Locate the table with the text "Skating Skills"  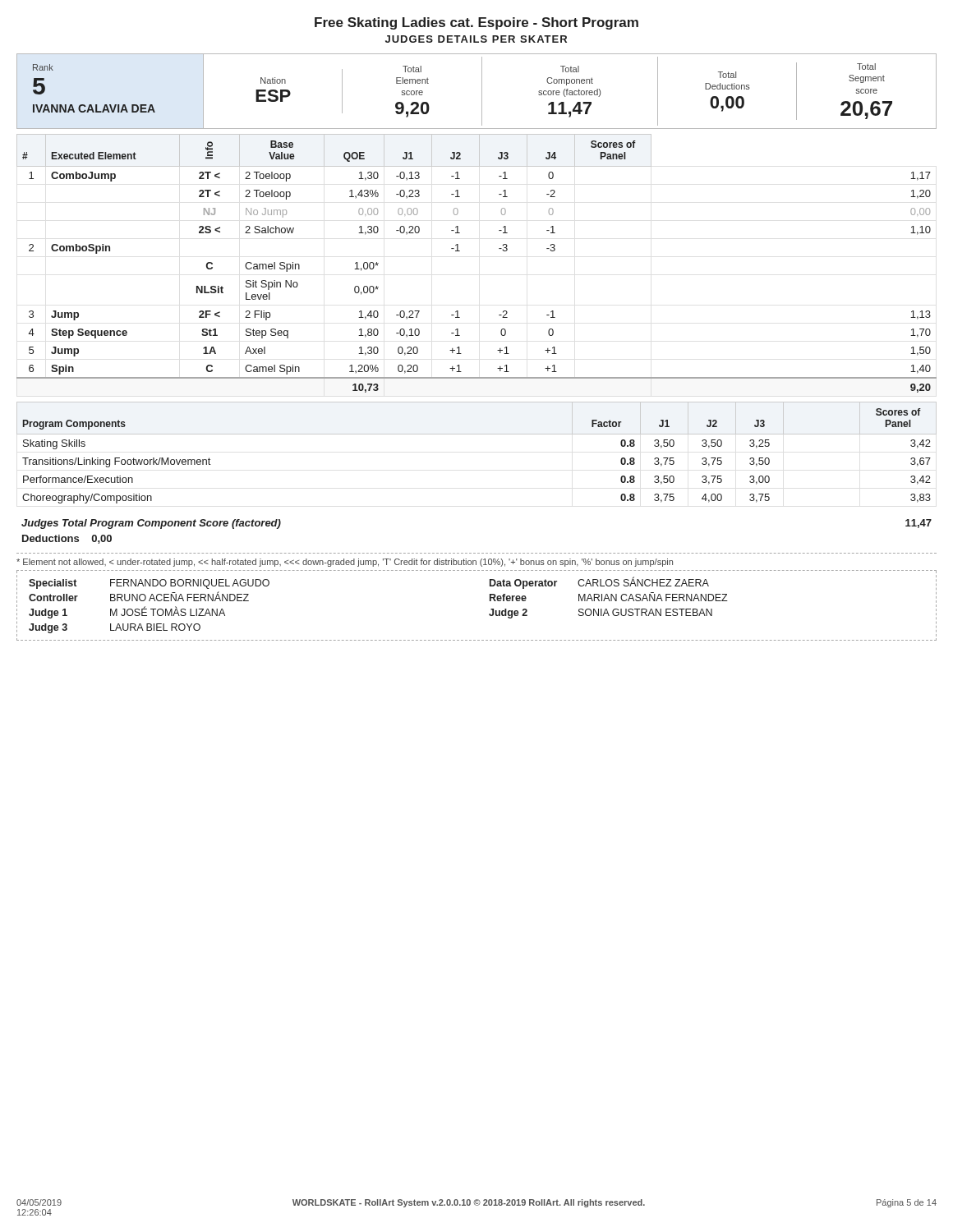pos(476,454)
